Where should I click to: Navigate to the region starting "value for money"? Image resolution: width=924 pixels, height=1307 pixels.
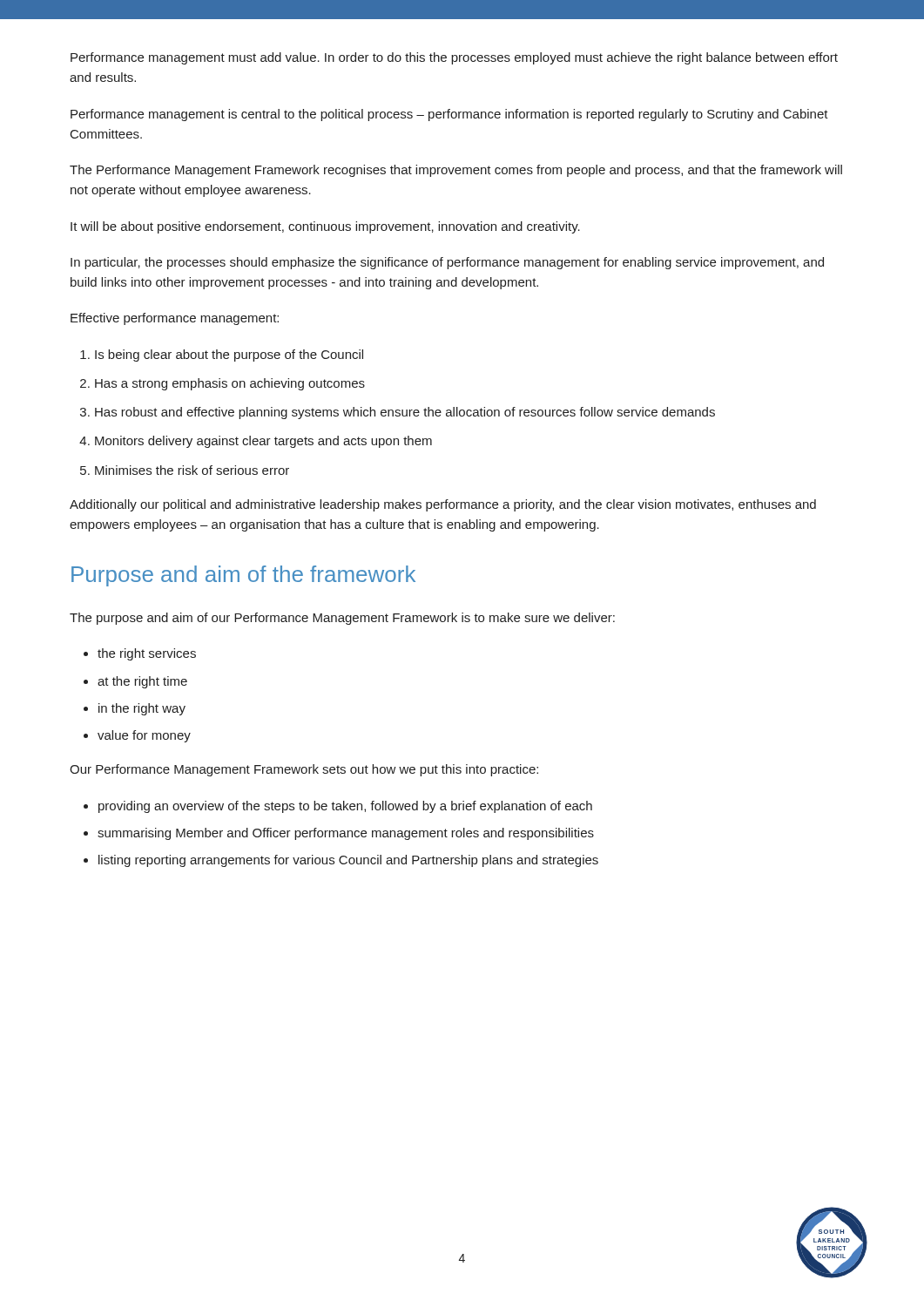[144, 735]
